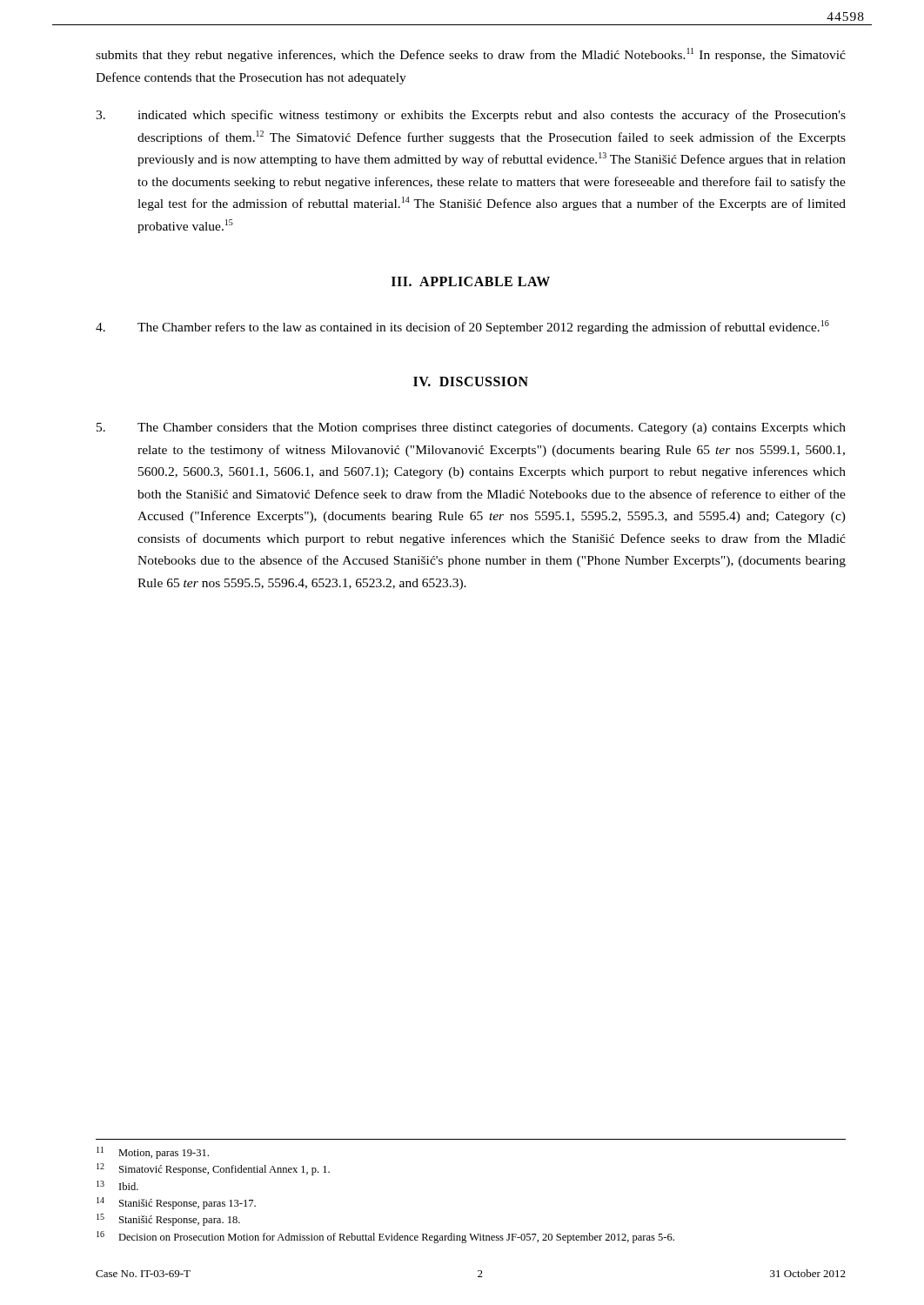Find the passage starting "submits that they"

point(471,65)
